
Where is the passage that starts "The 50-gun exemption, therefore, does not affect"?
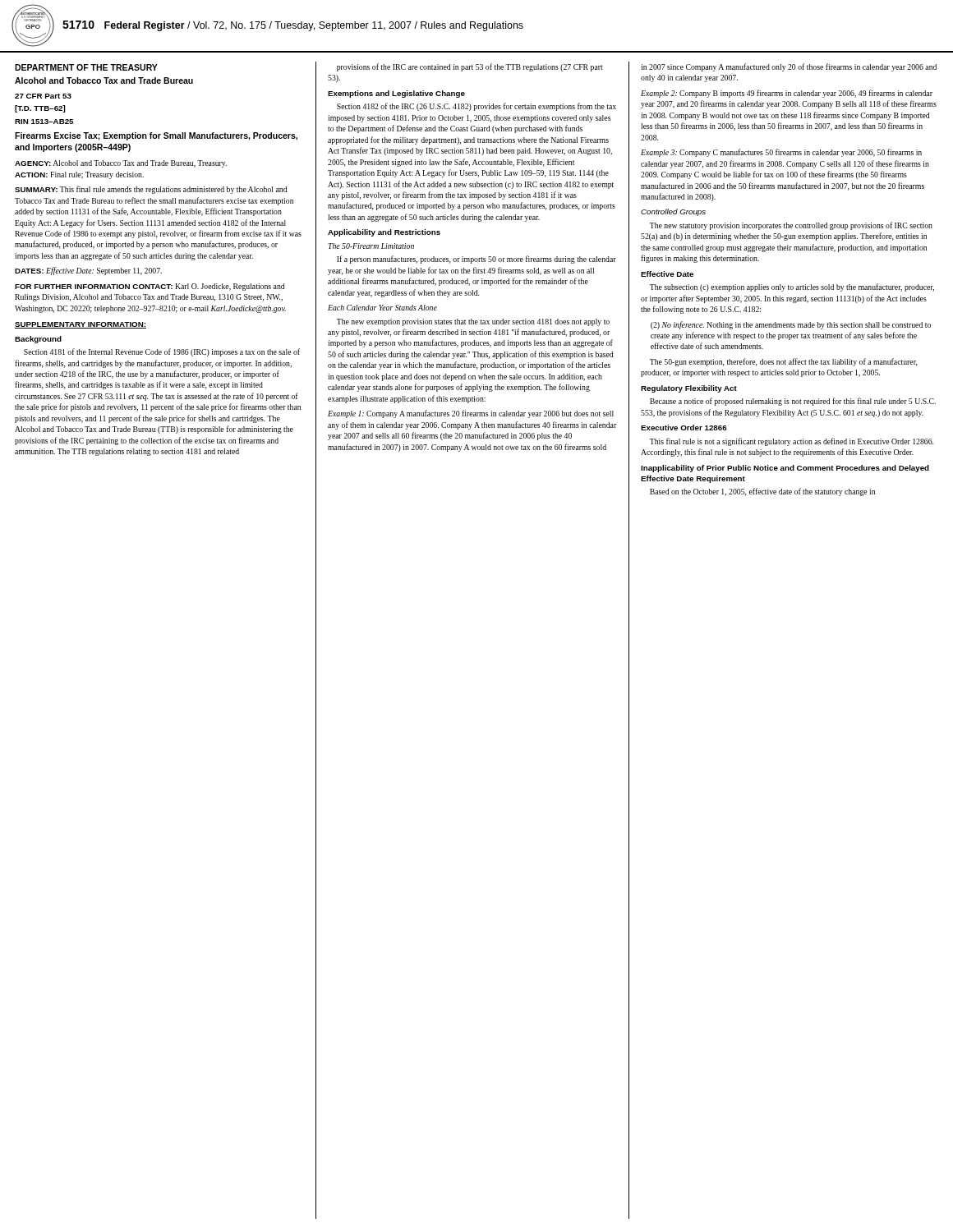click(x=779, y=367)
